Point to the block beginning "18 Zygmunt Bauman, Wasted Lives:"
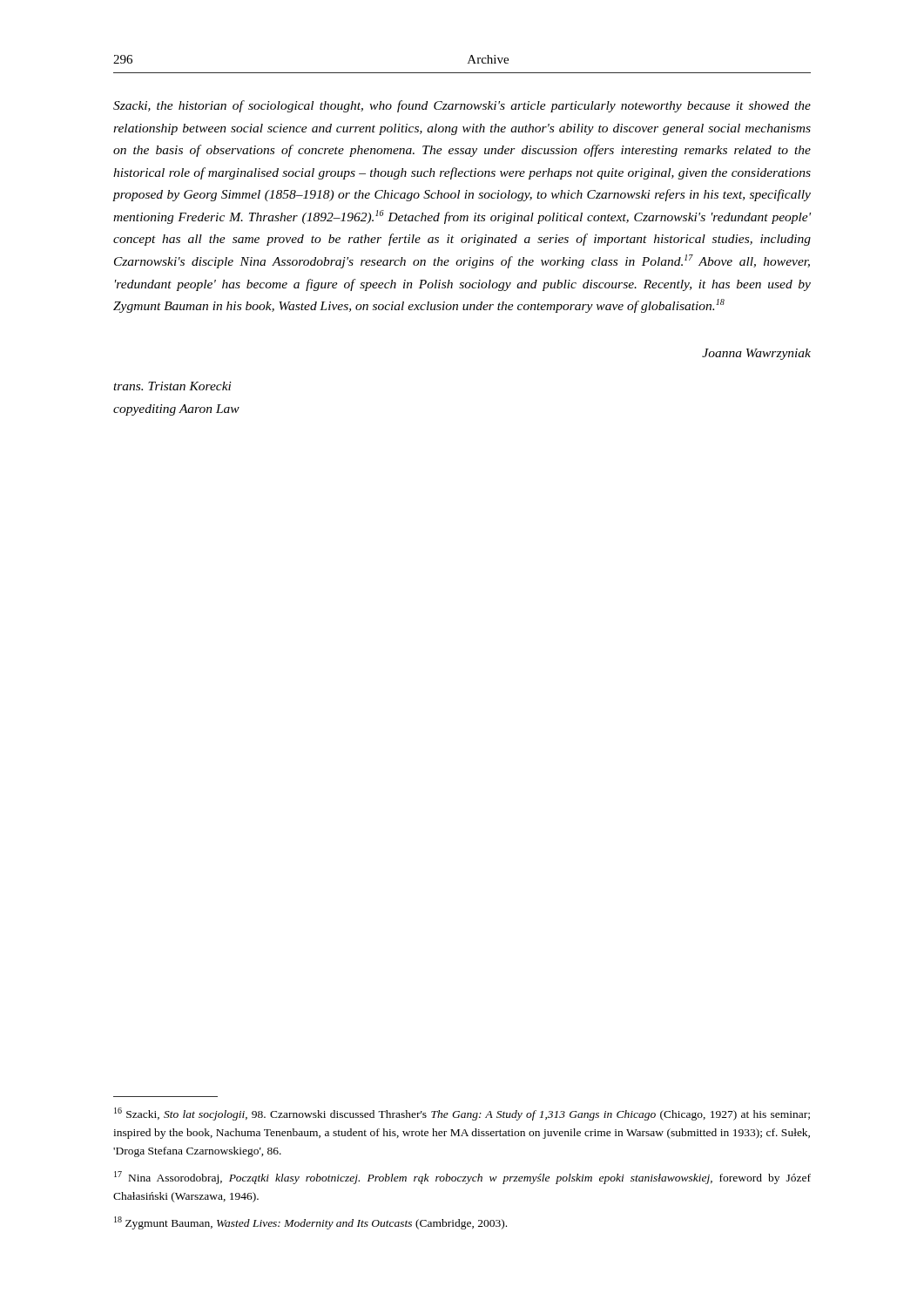Image resolution: width=924 pixels, height=1307 pixels. 311,1222
